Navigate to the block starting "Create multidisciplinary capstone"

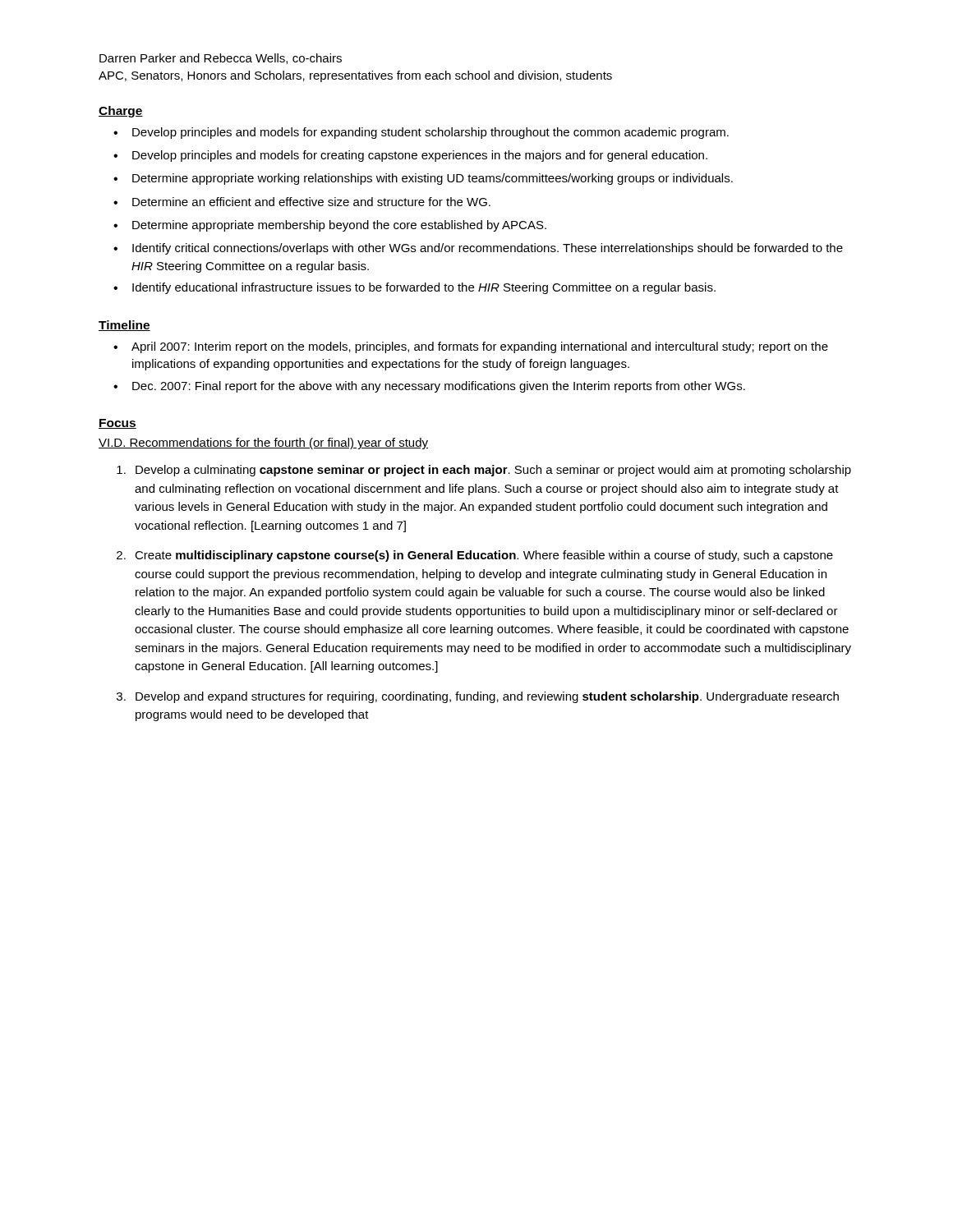click(493, 611)
